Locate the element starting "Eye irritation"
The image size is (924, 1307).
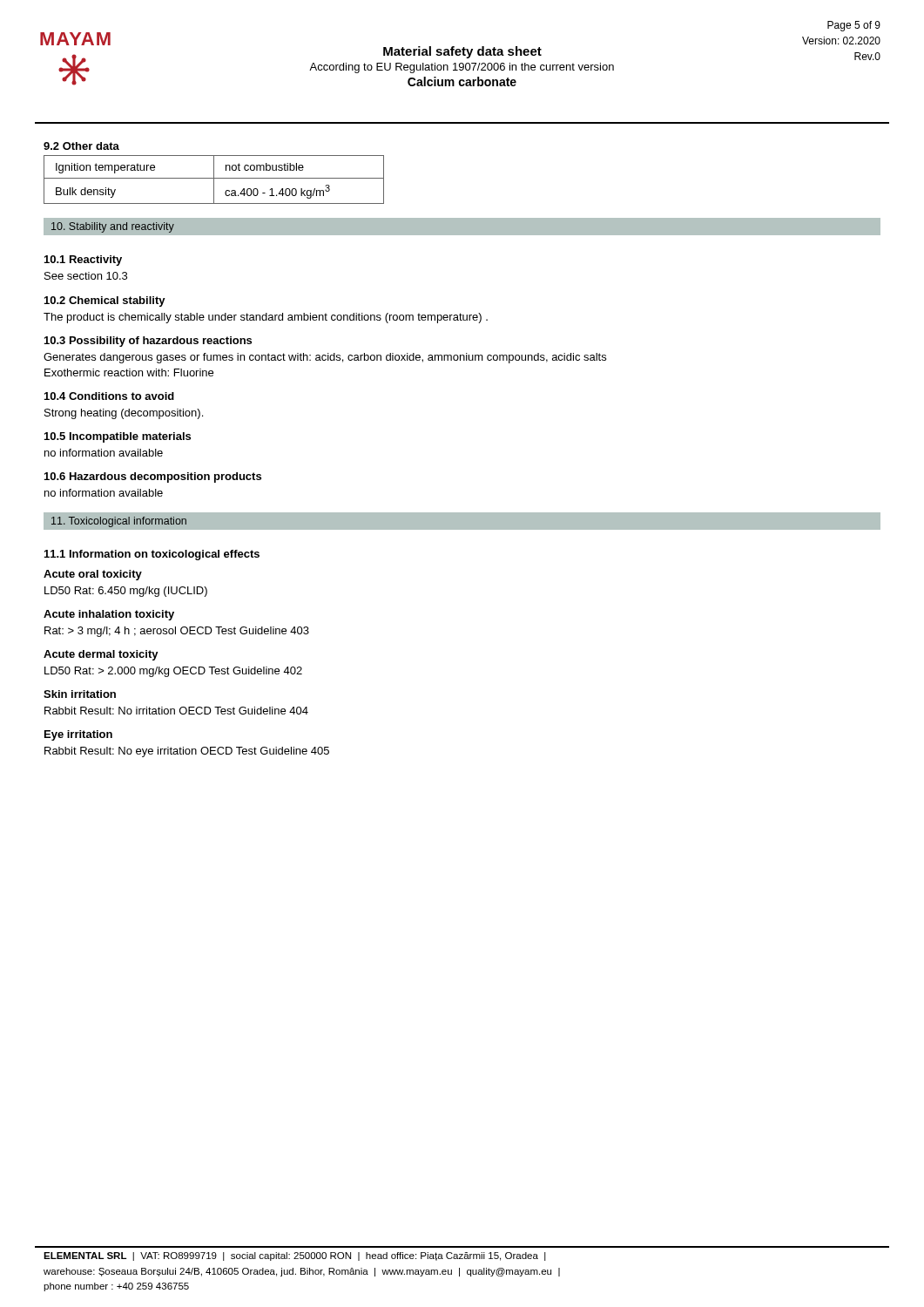pos(78,734)
